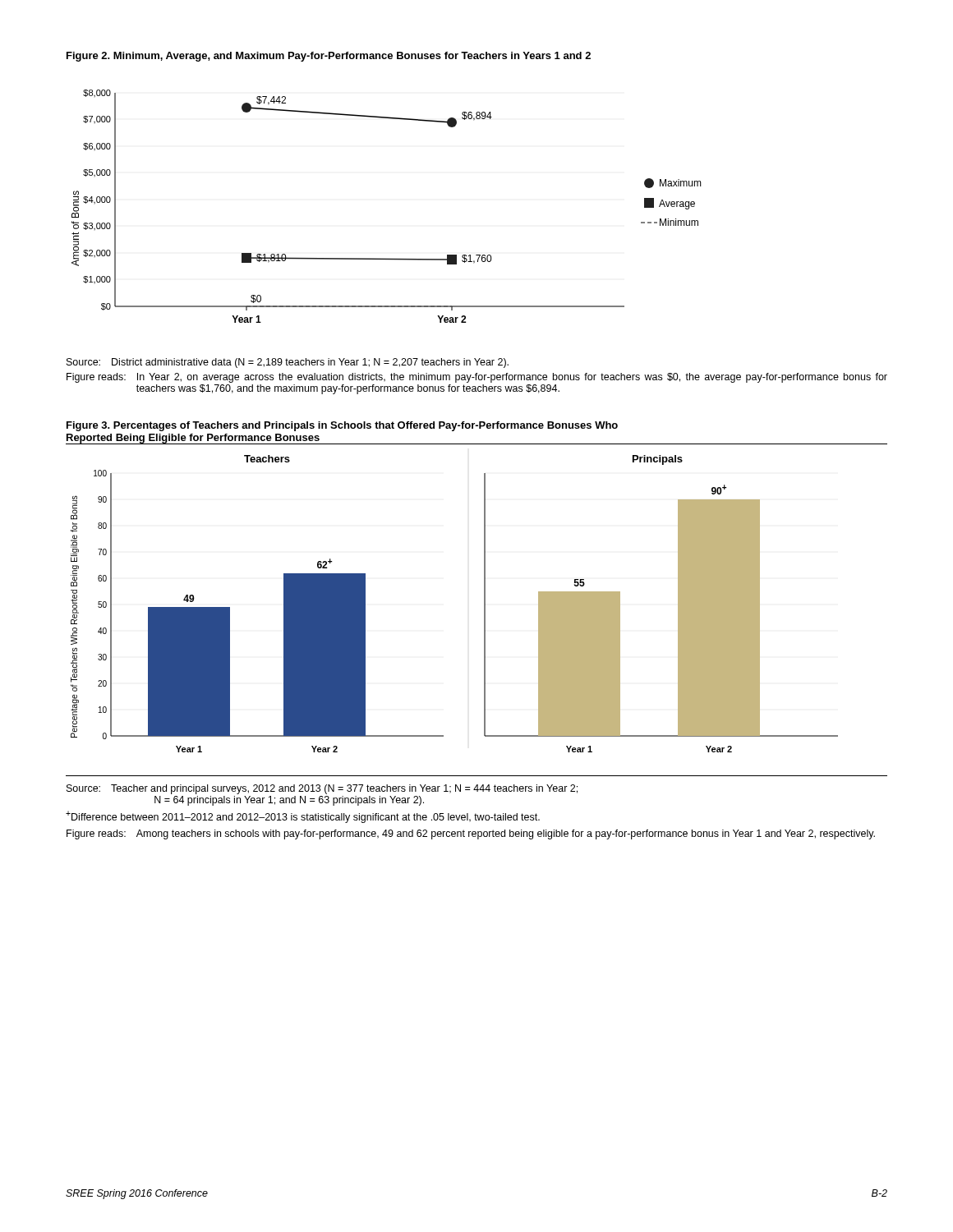Point to the caption beginning "Figure 3. Percentages"
The image size is (953, 1232).
(x=342, y=431)
